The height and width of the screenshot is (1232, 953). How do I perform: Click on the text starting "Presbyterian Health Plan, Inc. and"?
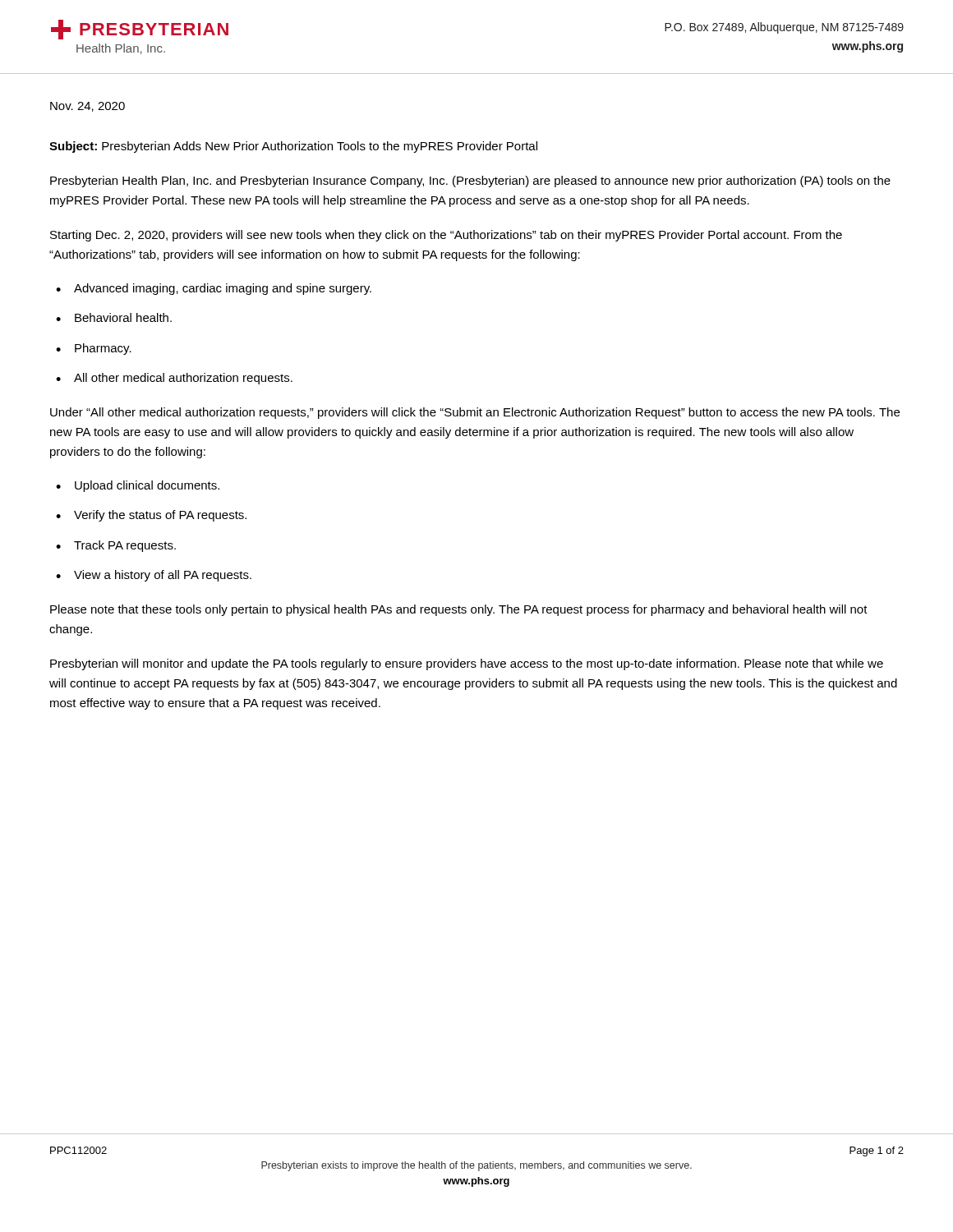[x=470, y=190]
